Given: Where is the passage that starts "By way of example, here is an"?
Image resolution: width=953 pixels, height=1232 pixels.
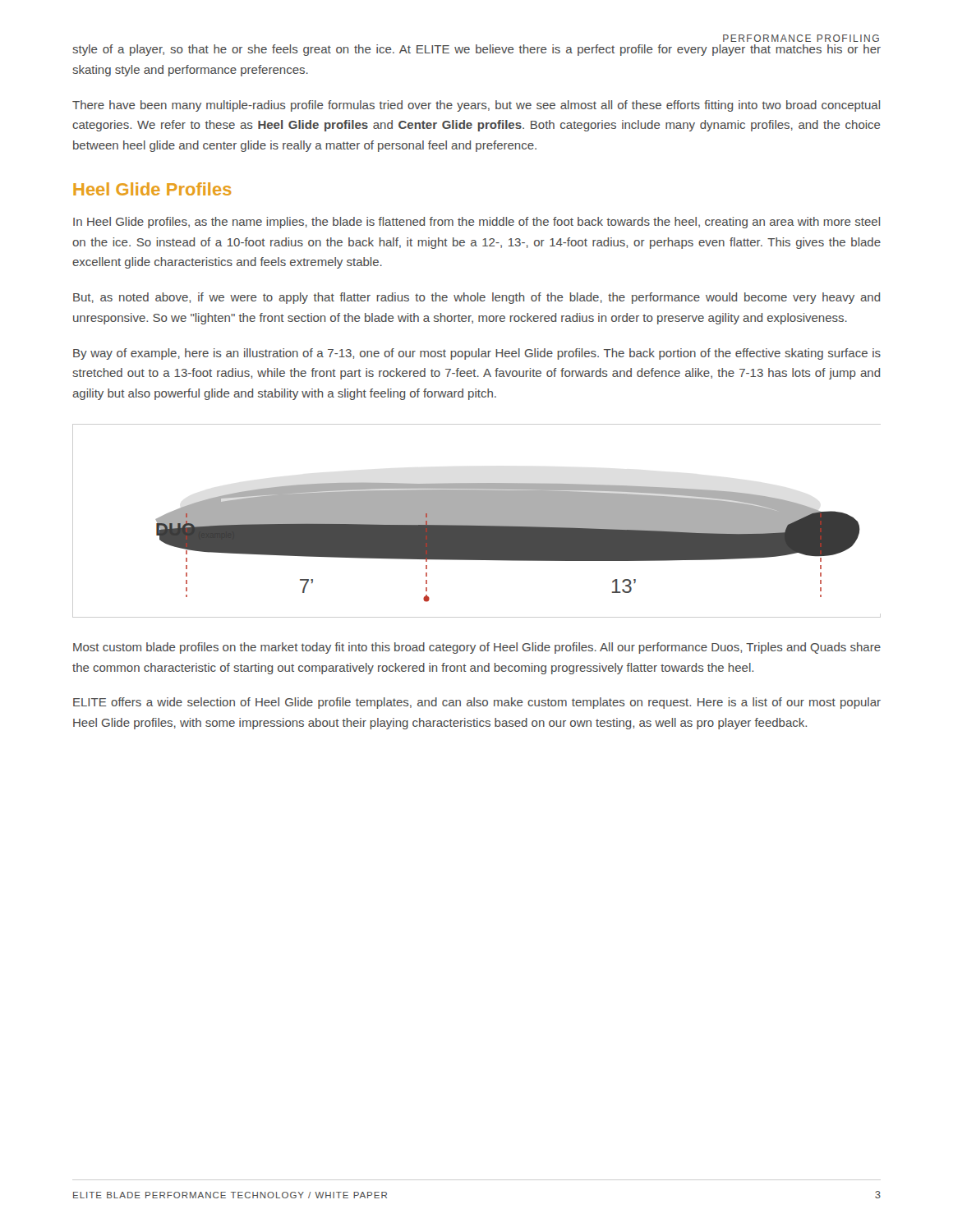Looking at the screenshot, I should pyautogui.click(x=476, y=373).
